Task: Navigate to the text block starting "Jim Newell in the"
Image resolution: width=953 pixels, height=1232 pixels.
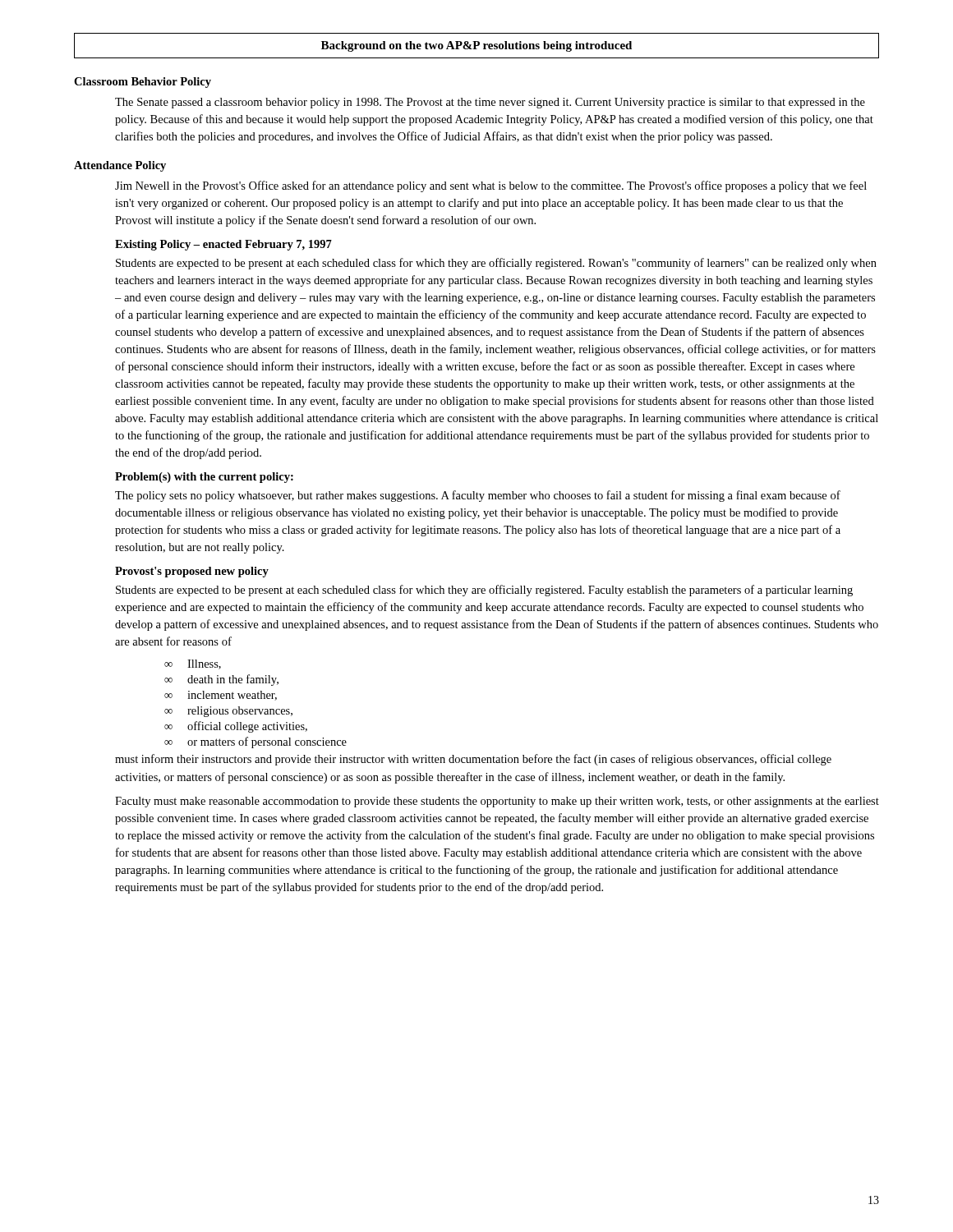Action: 497,203
